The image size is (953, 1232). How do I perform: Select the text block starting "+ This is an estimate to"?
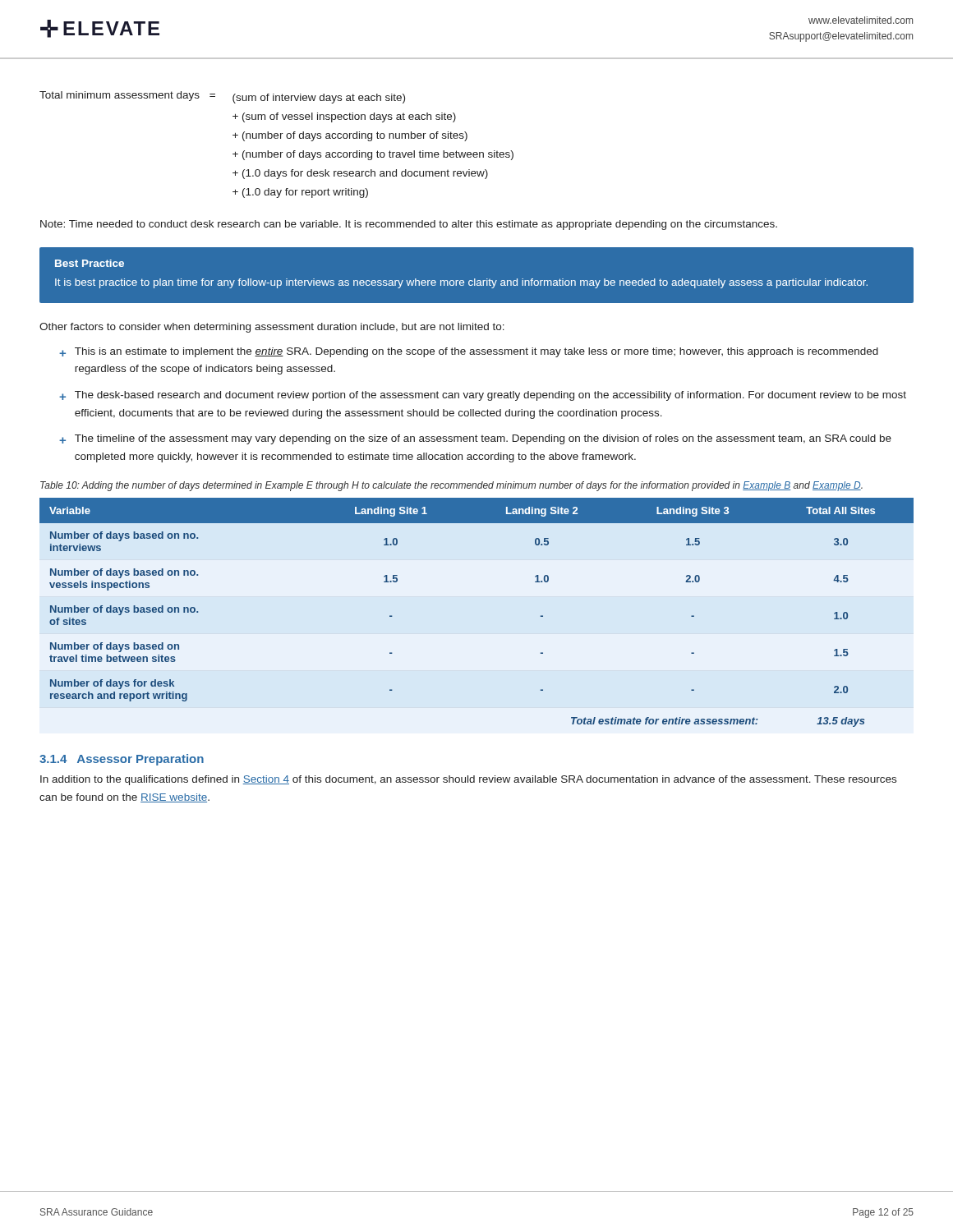click(x=486, y=360)
